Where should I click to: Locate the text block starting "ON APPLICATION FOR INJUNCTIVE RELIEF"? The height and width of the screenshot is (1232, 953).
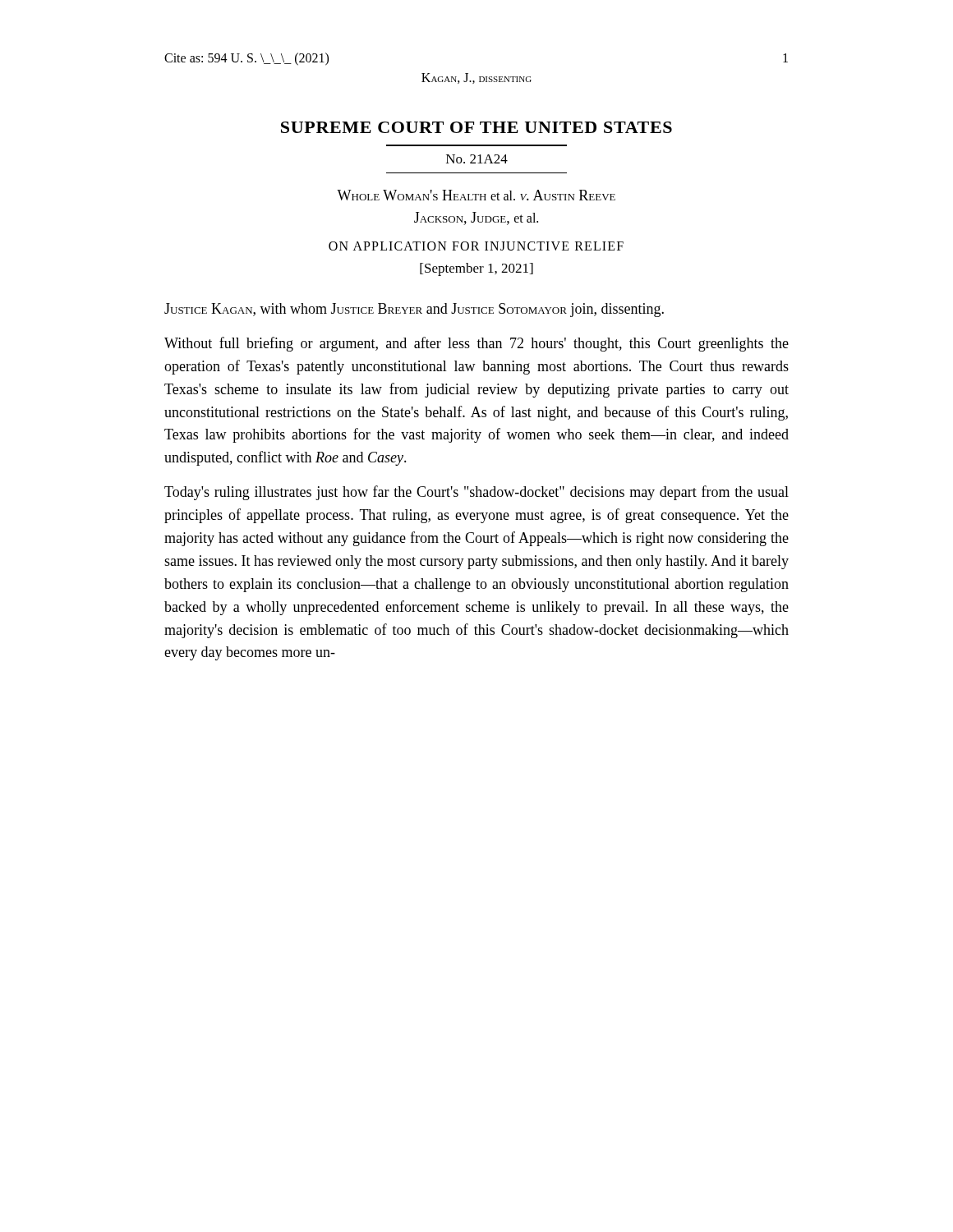click(476, 246)
